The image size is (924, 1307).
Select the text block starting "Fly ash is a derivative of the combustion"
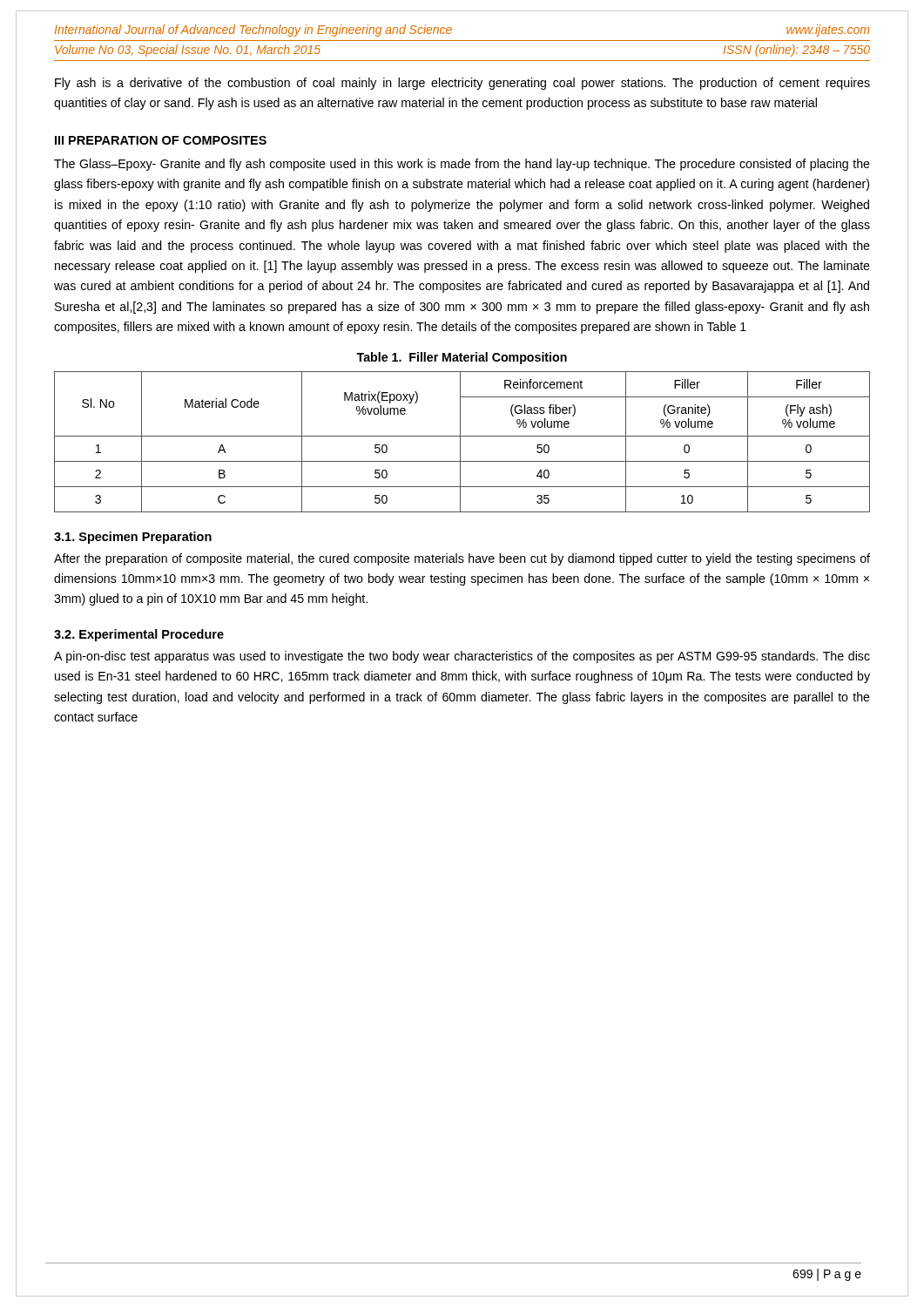(462, 93)
